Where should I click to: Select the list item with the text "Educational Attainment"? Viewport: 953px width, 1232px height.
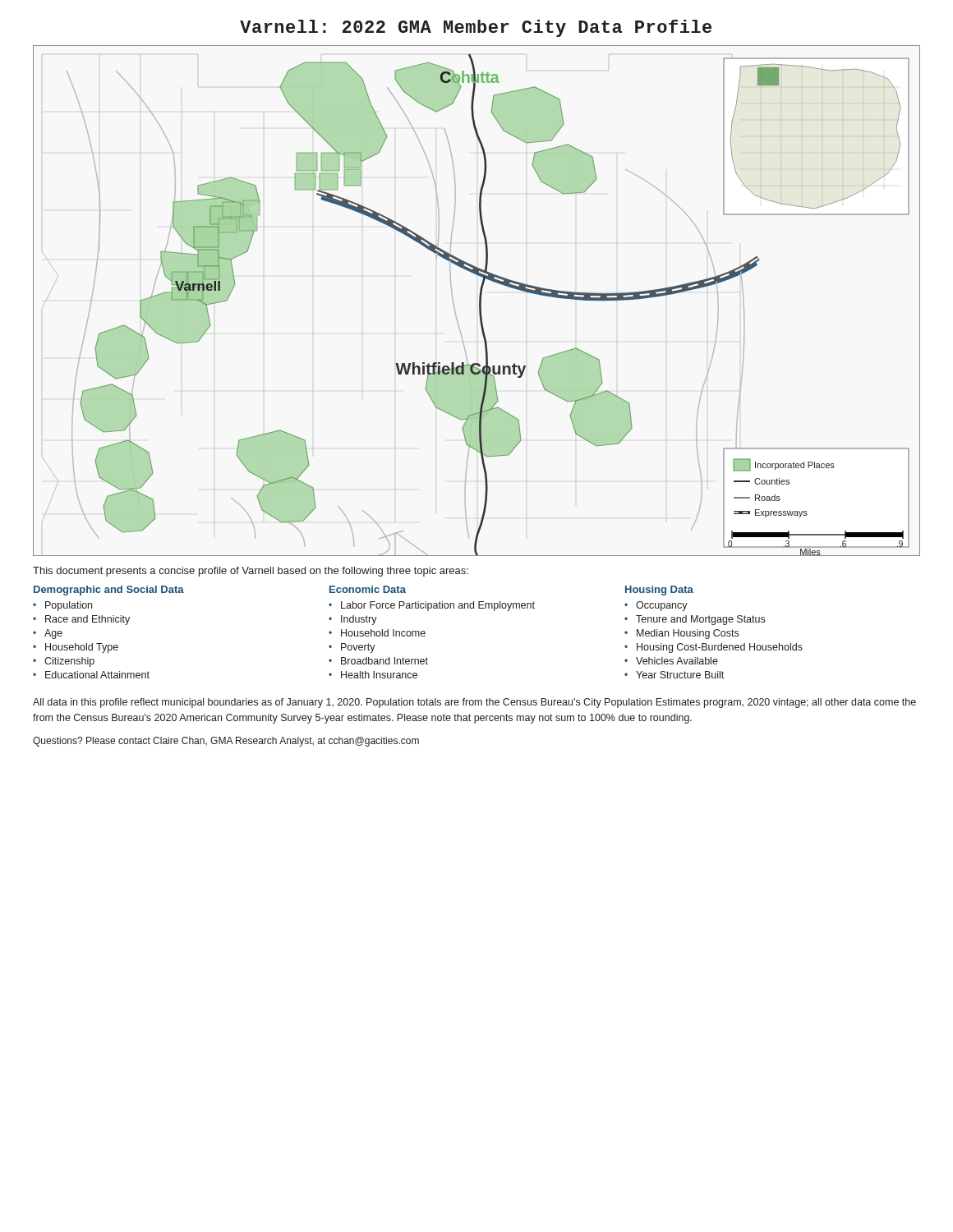[97, 675]
